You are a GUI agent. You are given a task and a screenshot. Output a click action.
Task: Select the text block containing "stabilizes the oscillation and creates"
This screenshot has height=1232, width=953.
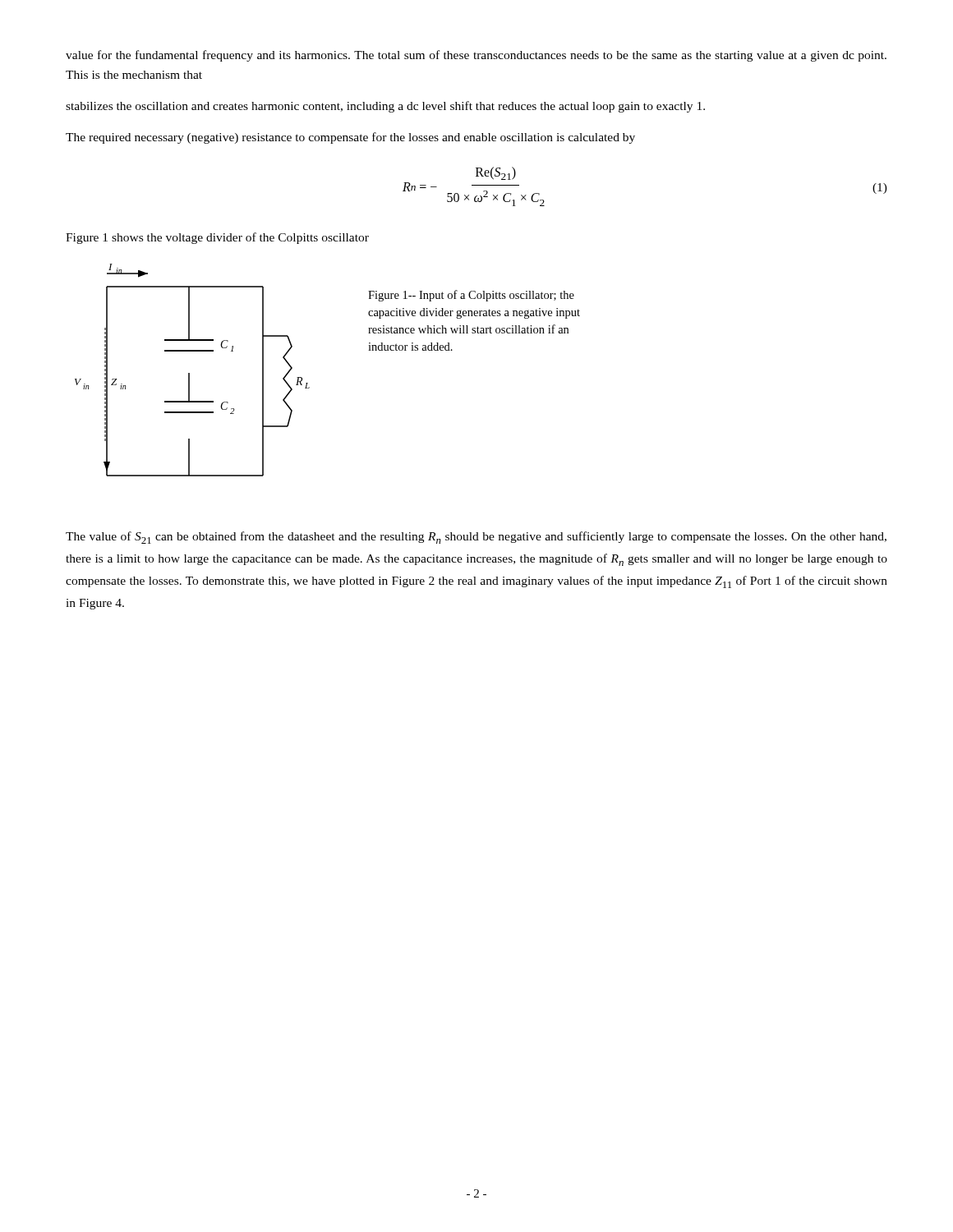point(386,106)
